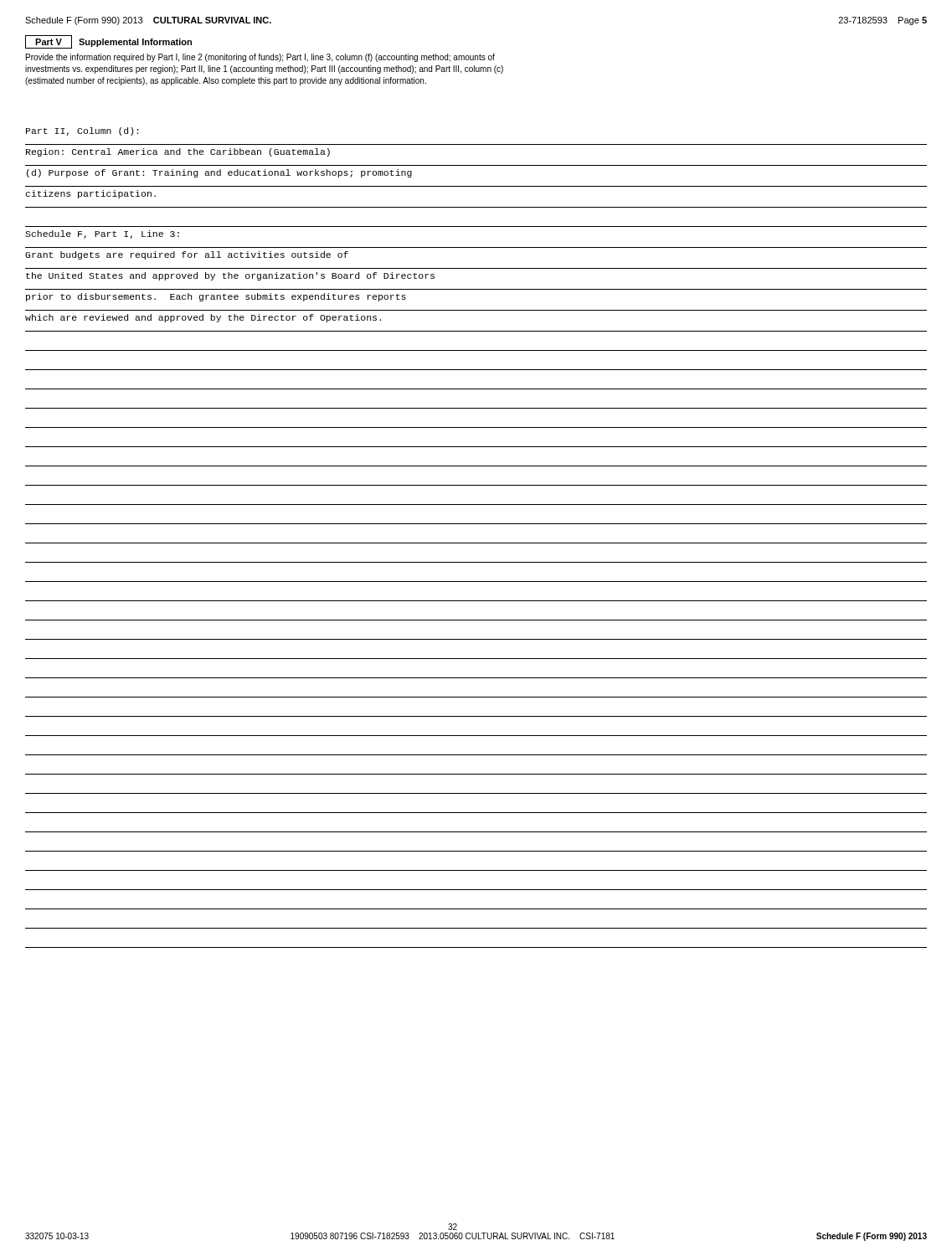Locate the text block that says "the United States and"
The width and height of the screenshot is (952, 1256).
(x=230, y=276)
